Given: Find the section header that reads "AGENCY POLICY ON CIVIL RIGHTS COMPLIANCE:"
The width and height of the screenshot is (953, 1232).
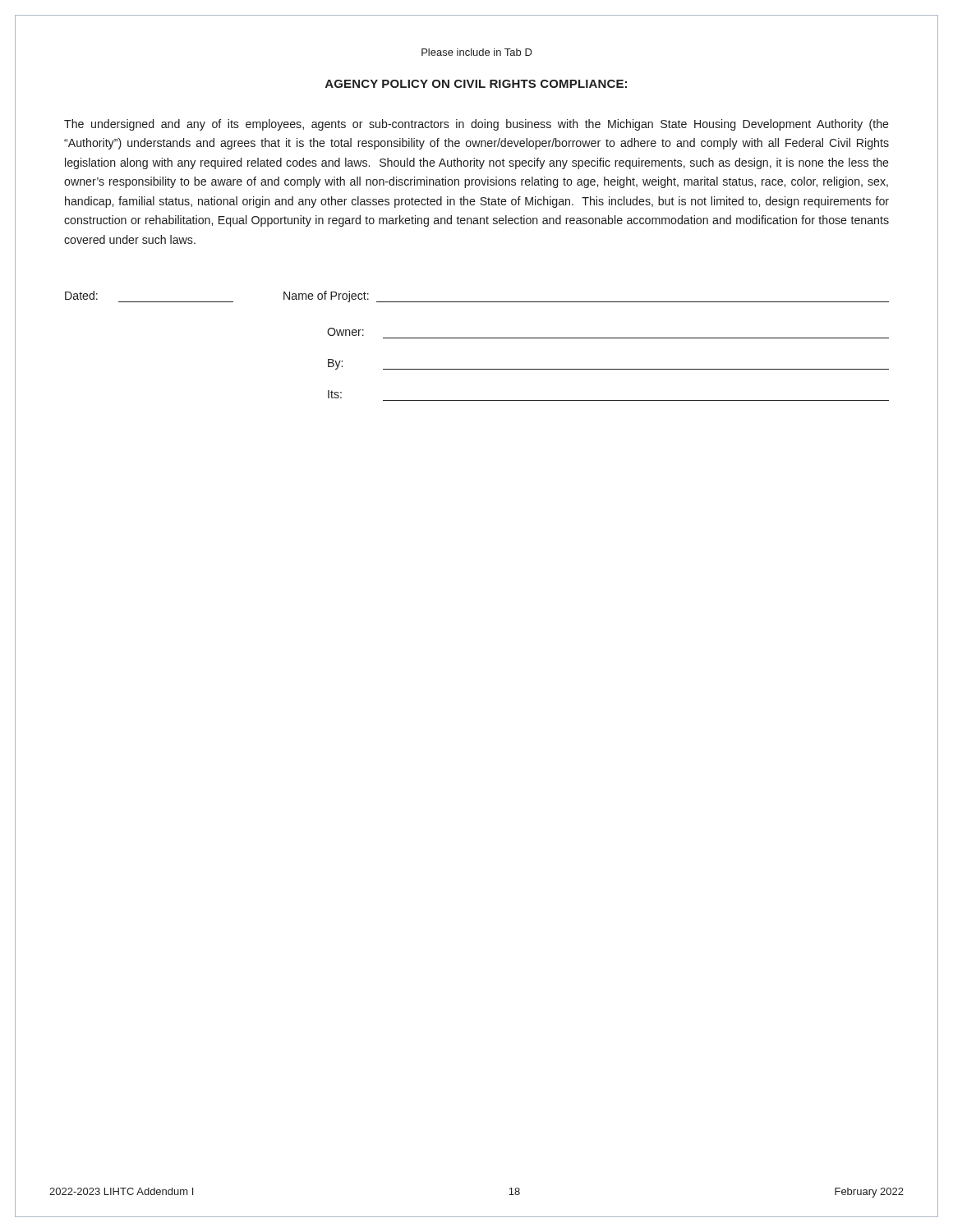Looking at the screenshot, I should point(476,83).
